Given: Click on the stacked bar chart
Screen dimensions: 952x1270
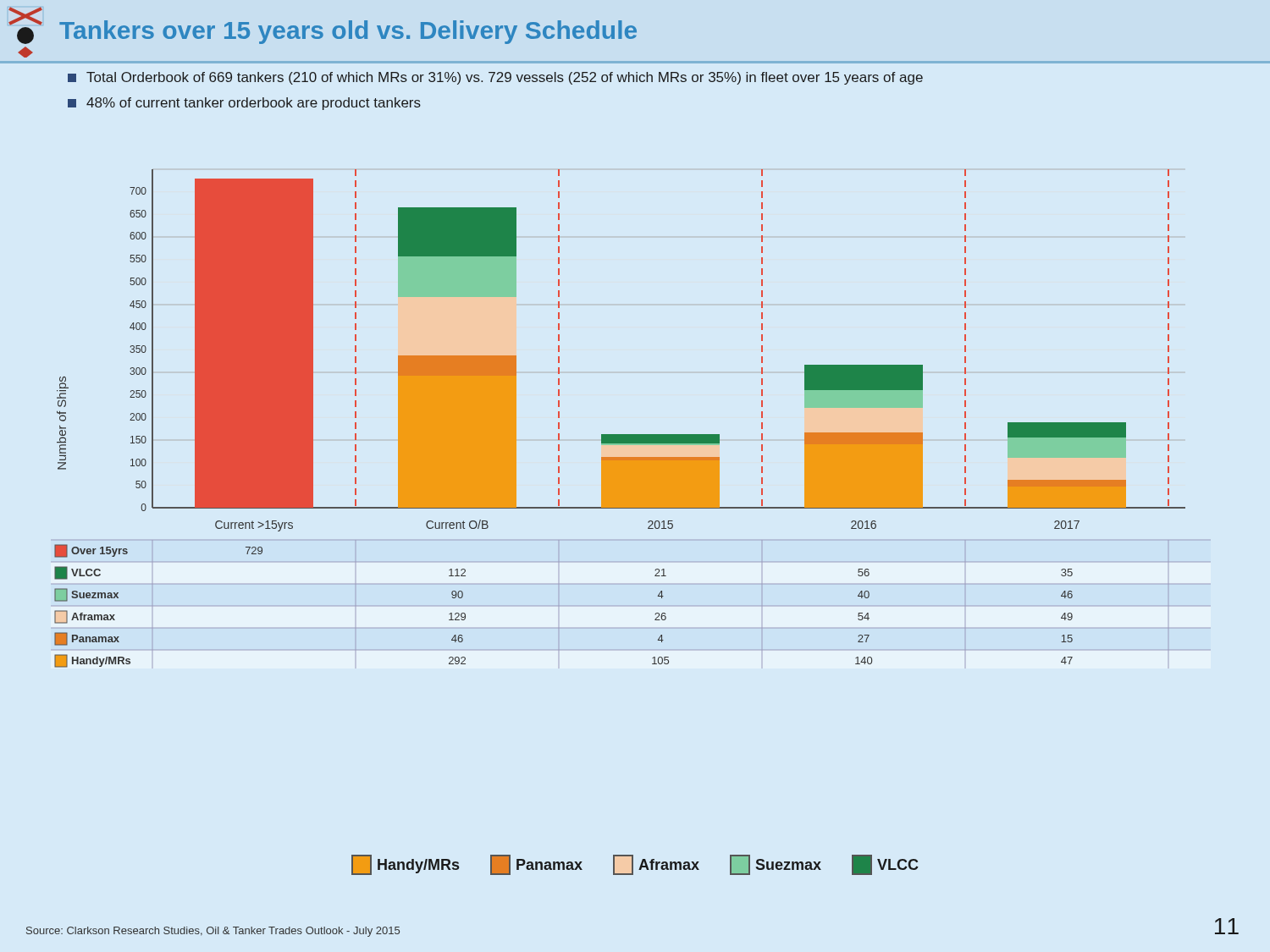Looking at the screenshot, I should pyautogui.click(x=631, y=406).
